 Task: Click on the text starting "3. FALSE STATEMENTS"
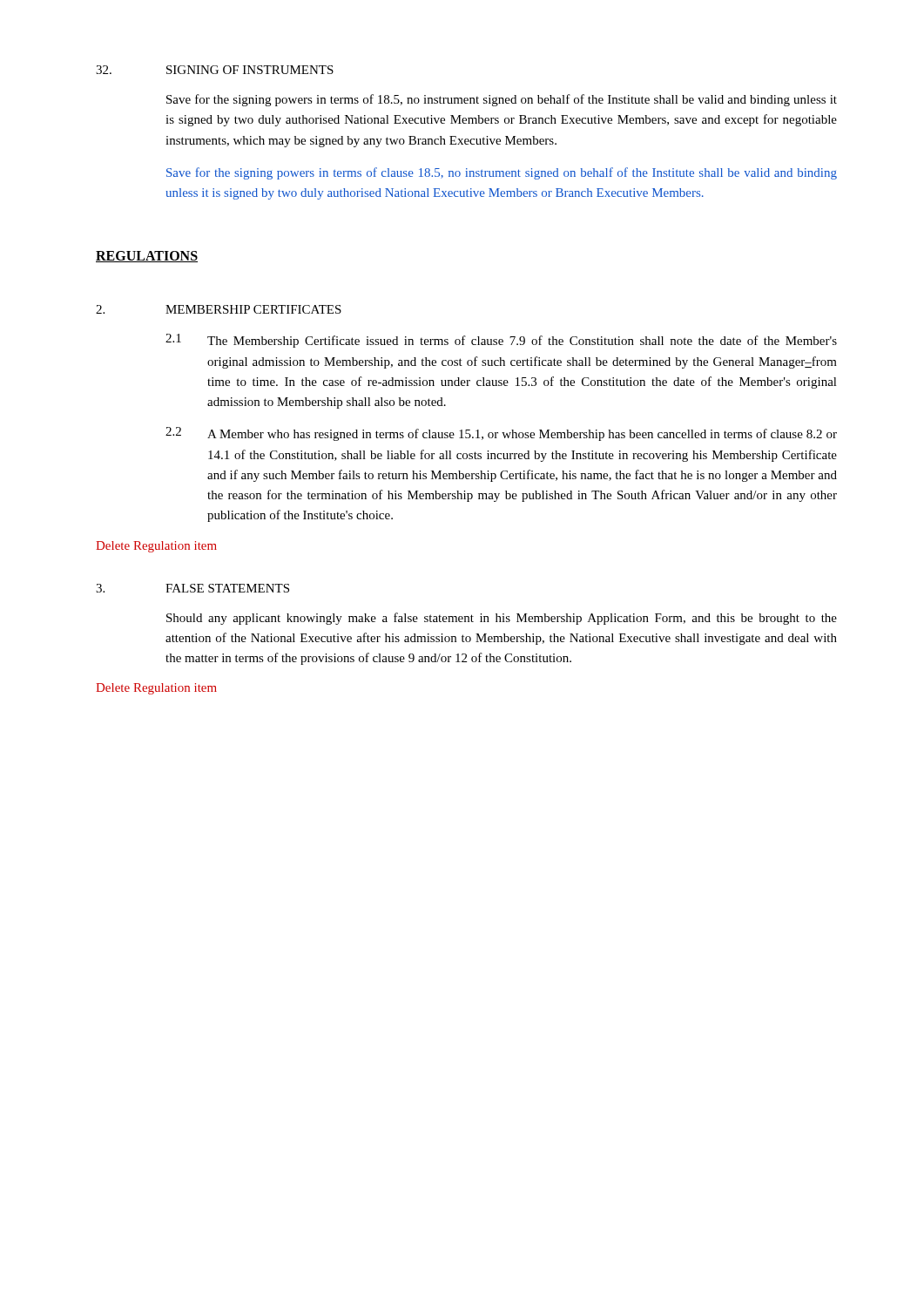pos(193,588)
